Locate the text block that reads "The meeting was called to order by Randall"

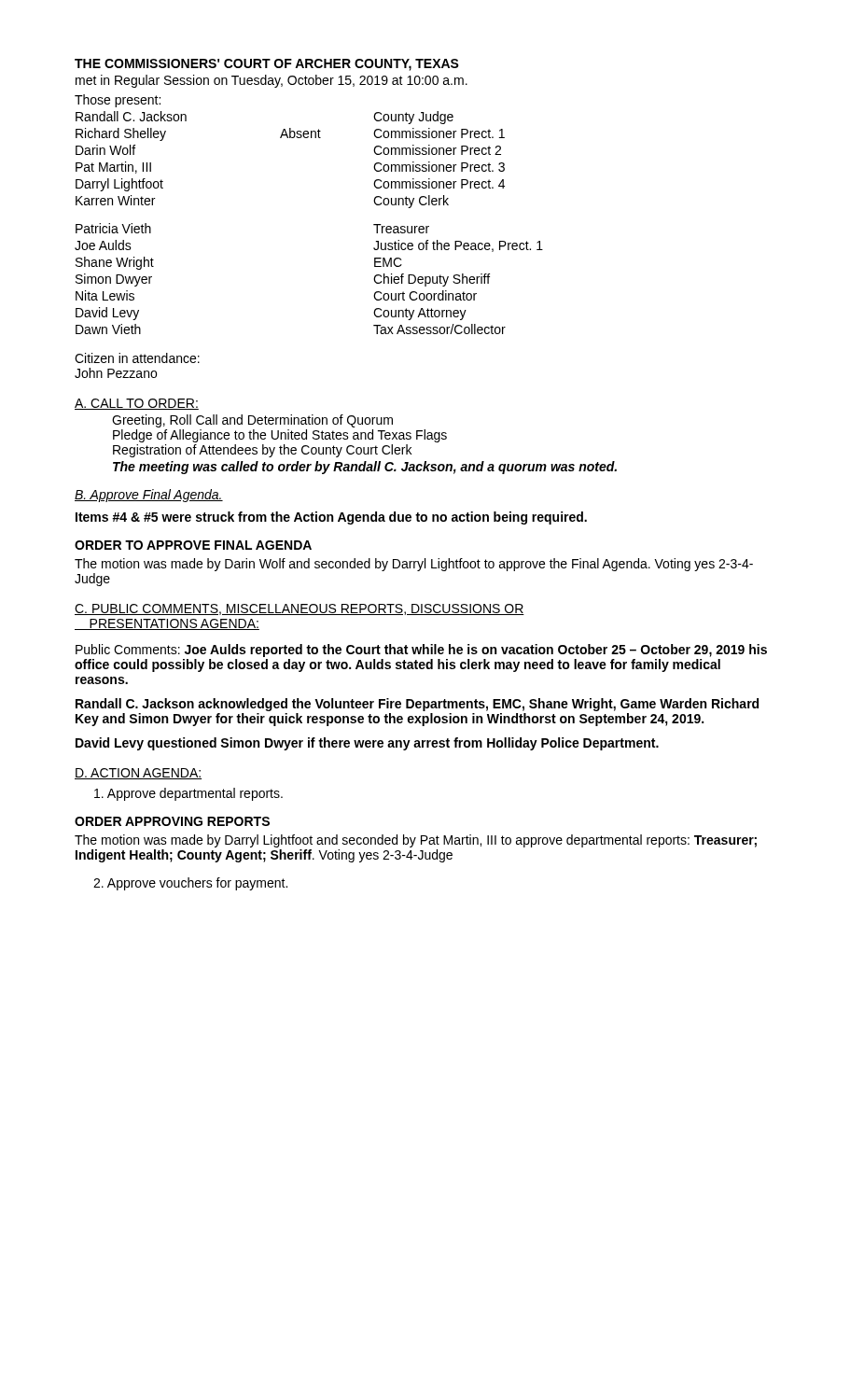click(x=365, y=467)
